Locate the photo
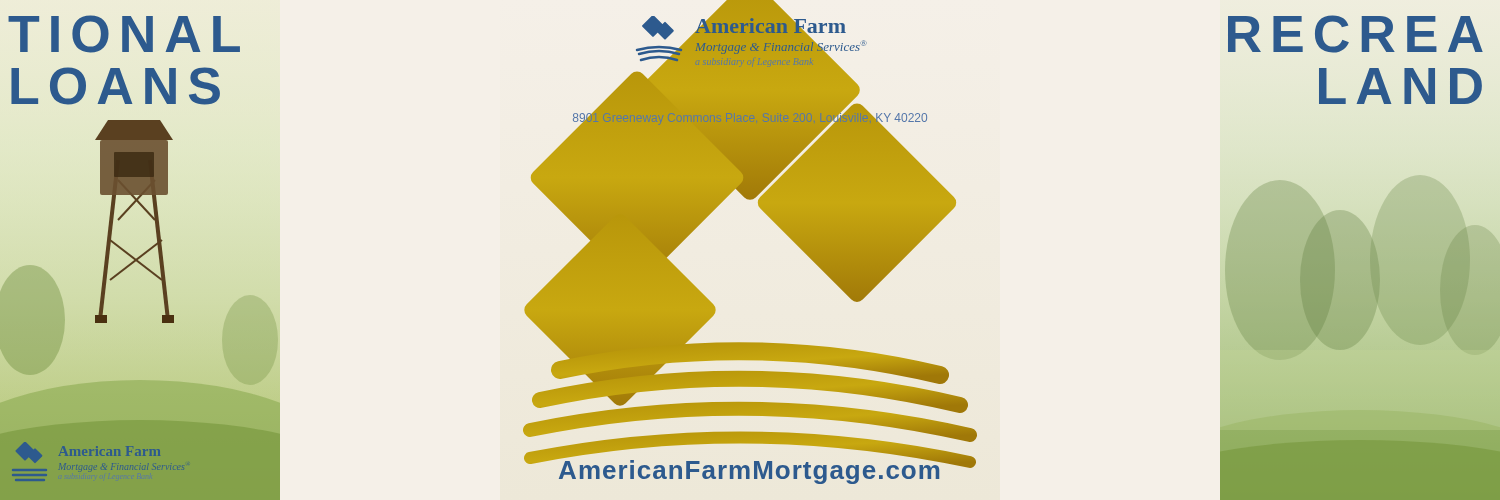Viewport: 1500px width, 500px height. tap(1360, 250)
